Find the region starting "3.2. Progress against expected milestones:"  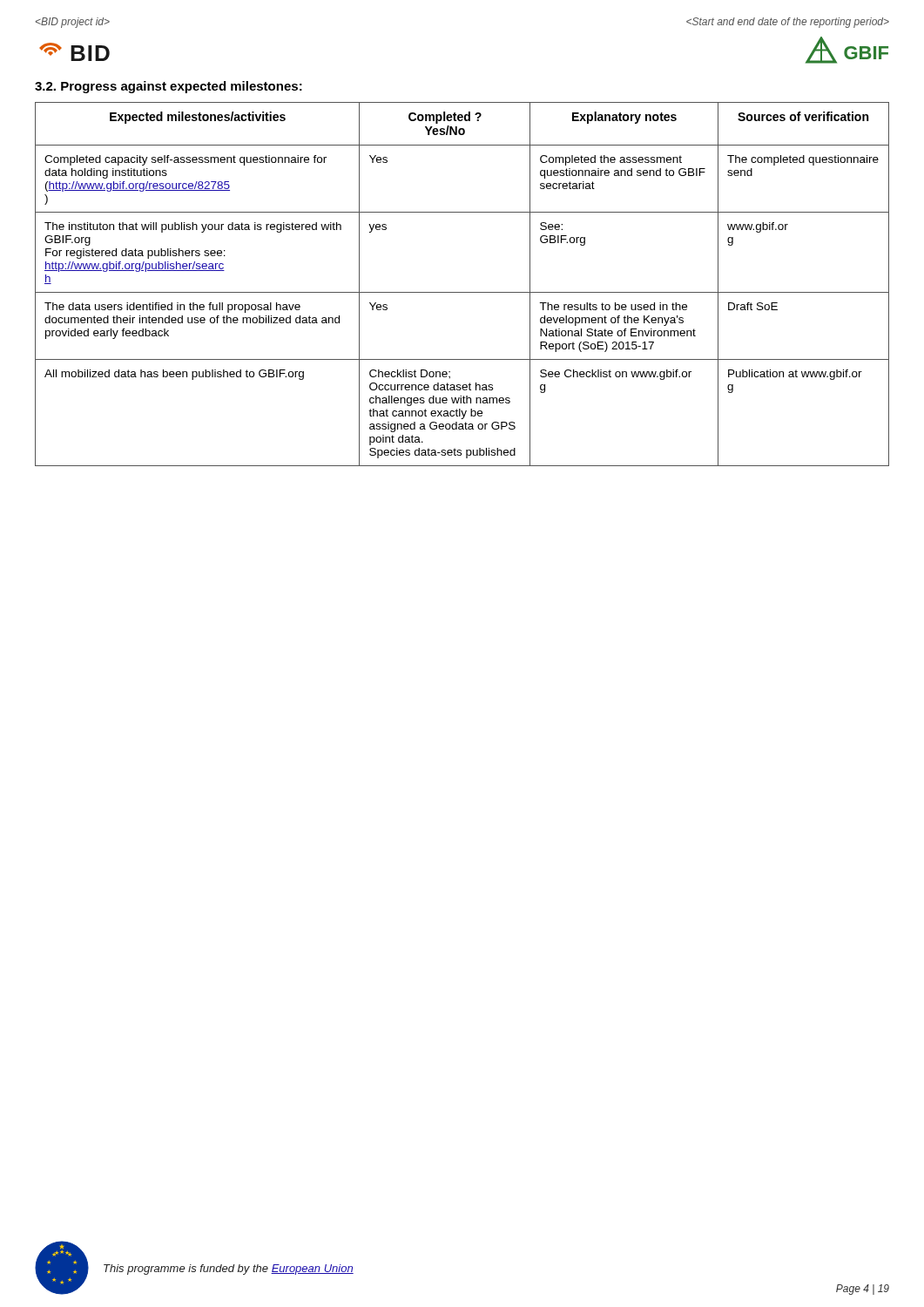(169, 86)
